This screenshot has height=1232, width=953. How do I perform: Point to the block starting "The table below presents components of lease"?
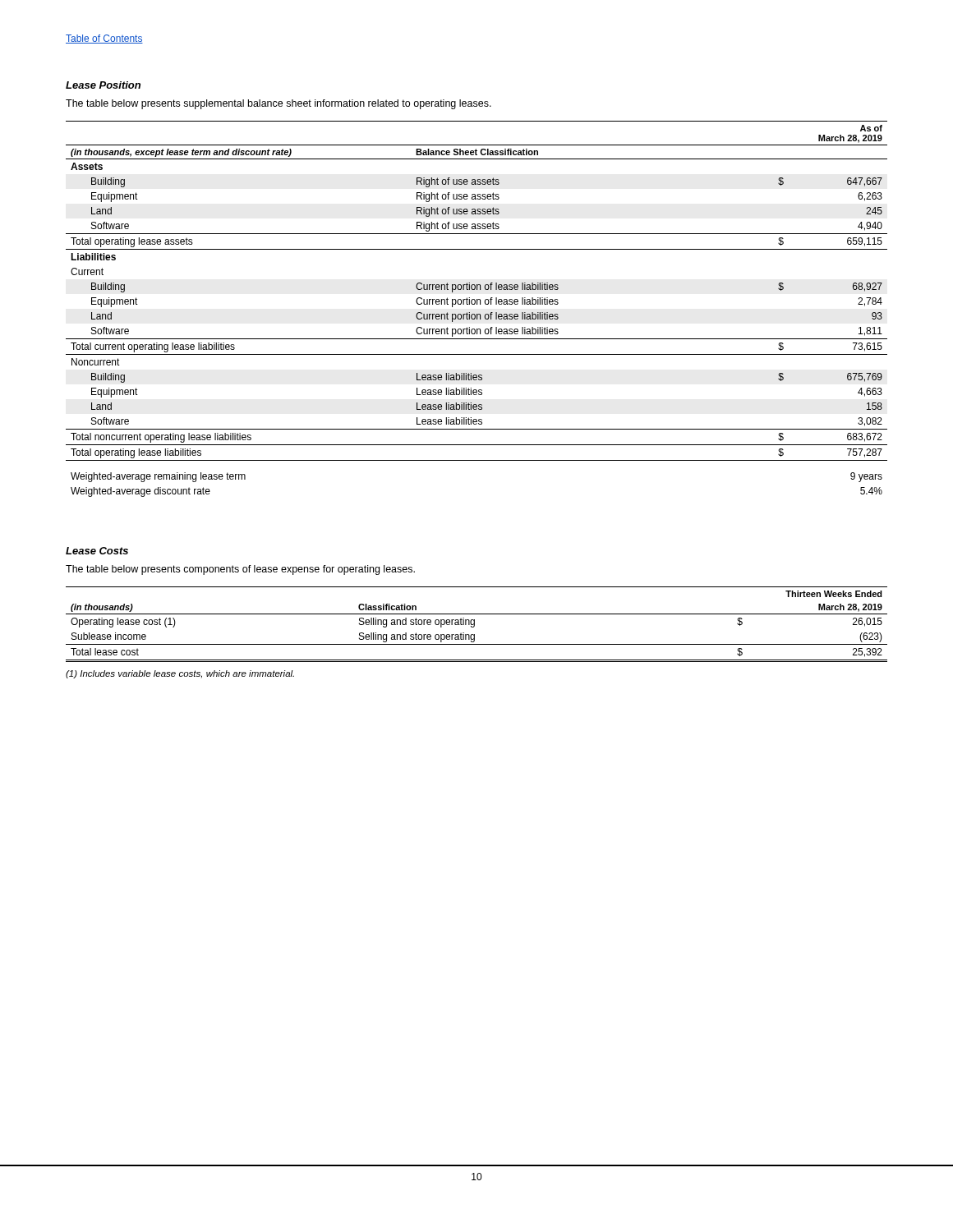coord(241,569)
